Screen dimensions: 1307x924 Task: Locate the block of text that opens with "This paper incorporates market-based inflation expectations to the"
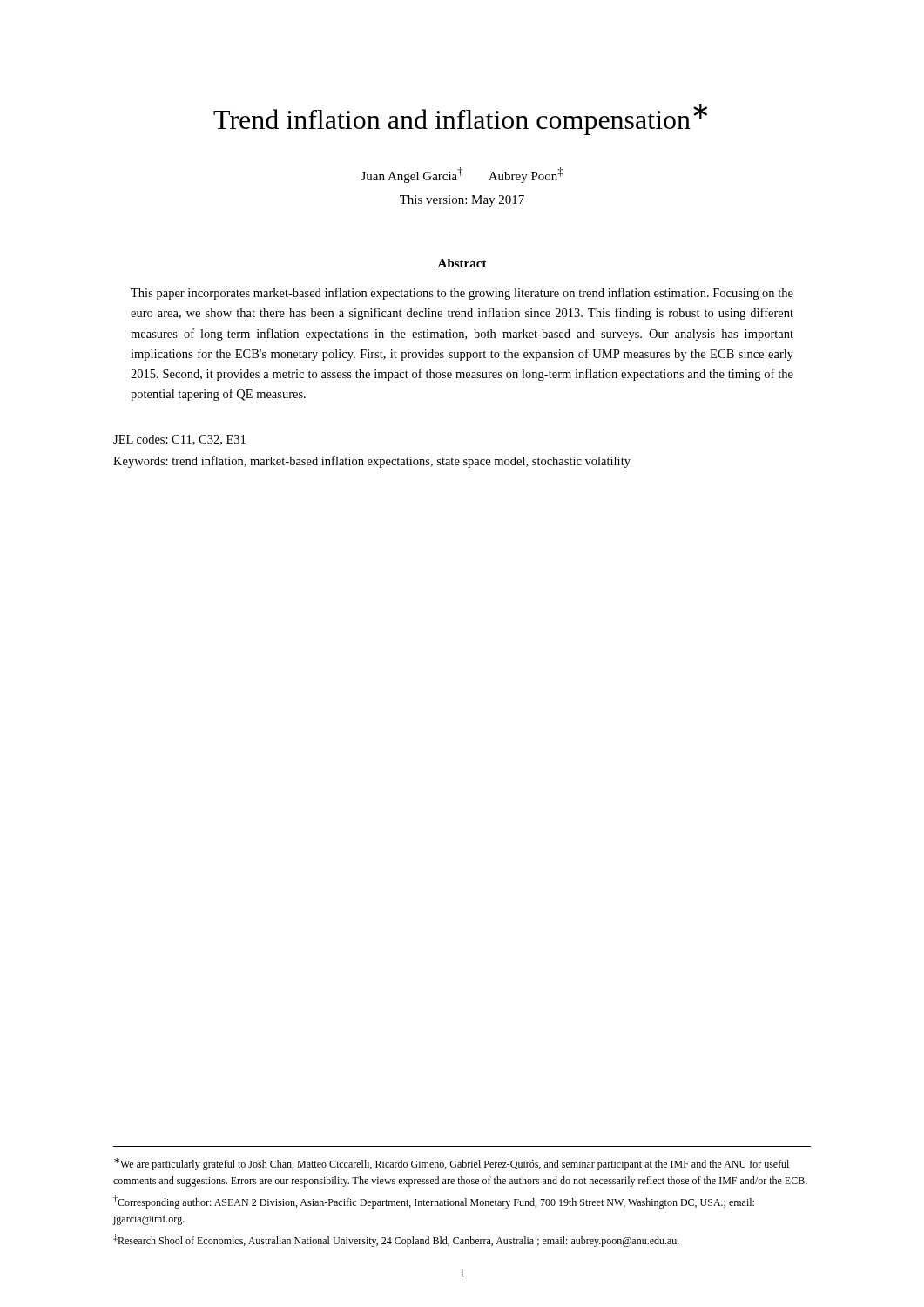coord(462,343)
